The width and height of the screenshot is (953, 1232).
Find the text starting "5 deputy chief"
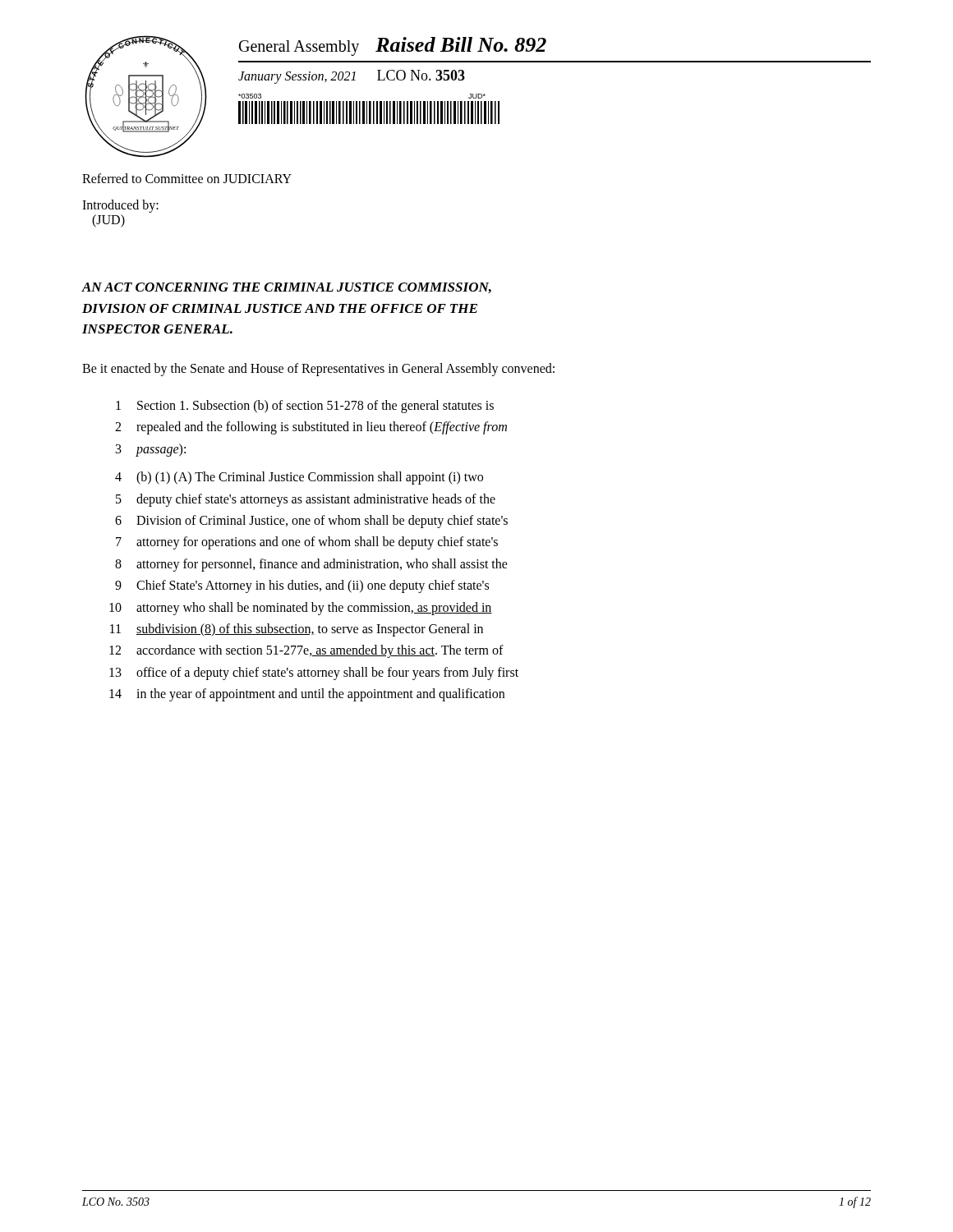(476, 499)
